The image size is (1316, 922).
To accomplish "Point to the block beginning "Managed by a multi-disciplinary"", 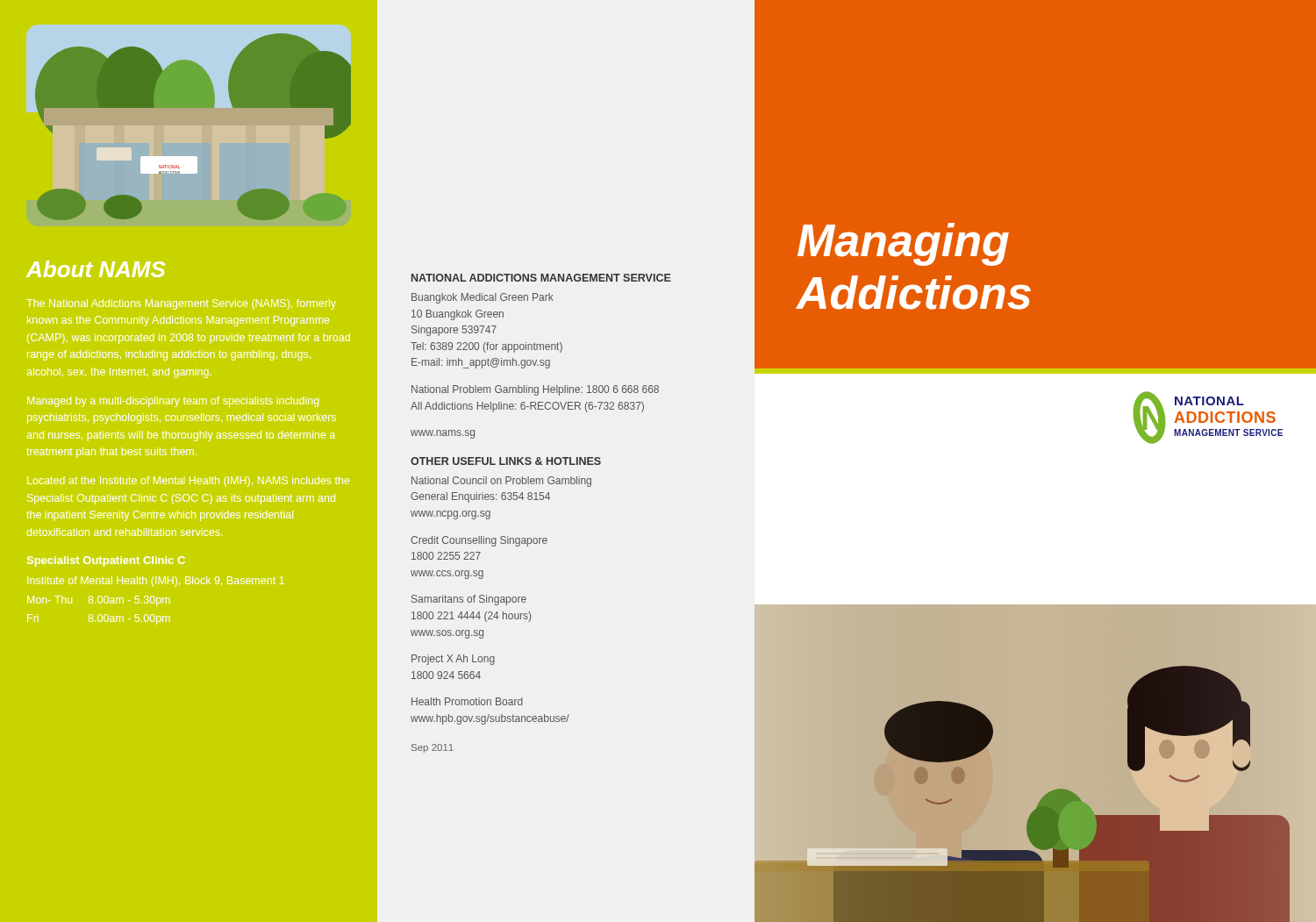I will [181, 426].
